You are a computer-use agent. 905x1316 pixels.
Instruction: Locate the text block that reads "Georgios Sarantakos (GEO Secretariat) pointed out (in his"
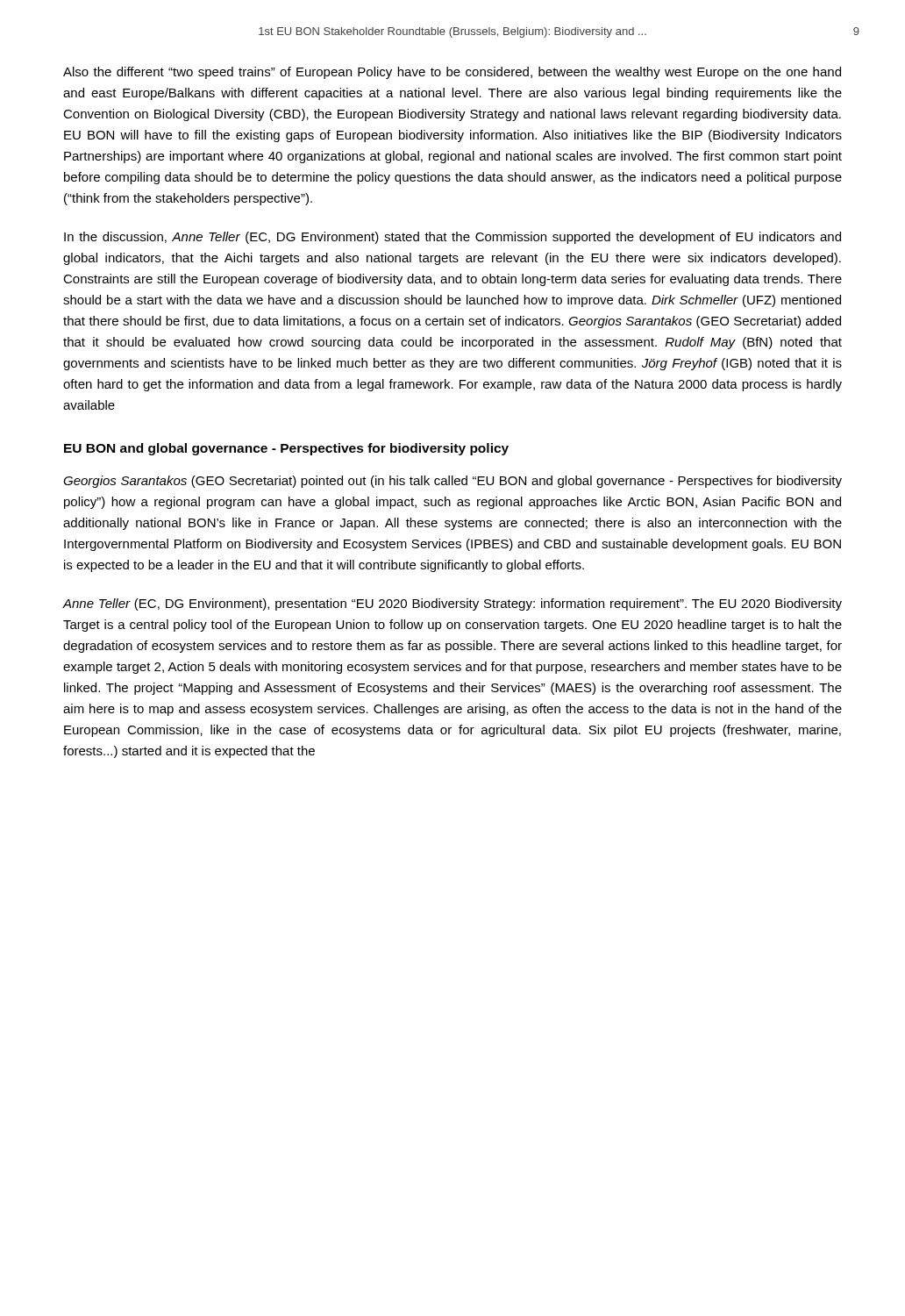click(452, 522)
